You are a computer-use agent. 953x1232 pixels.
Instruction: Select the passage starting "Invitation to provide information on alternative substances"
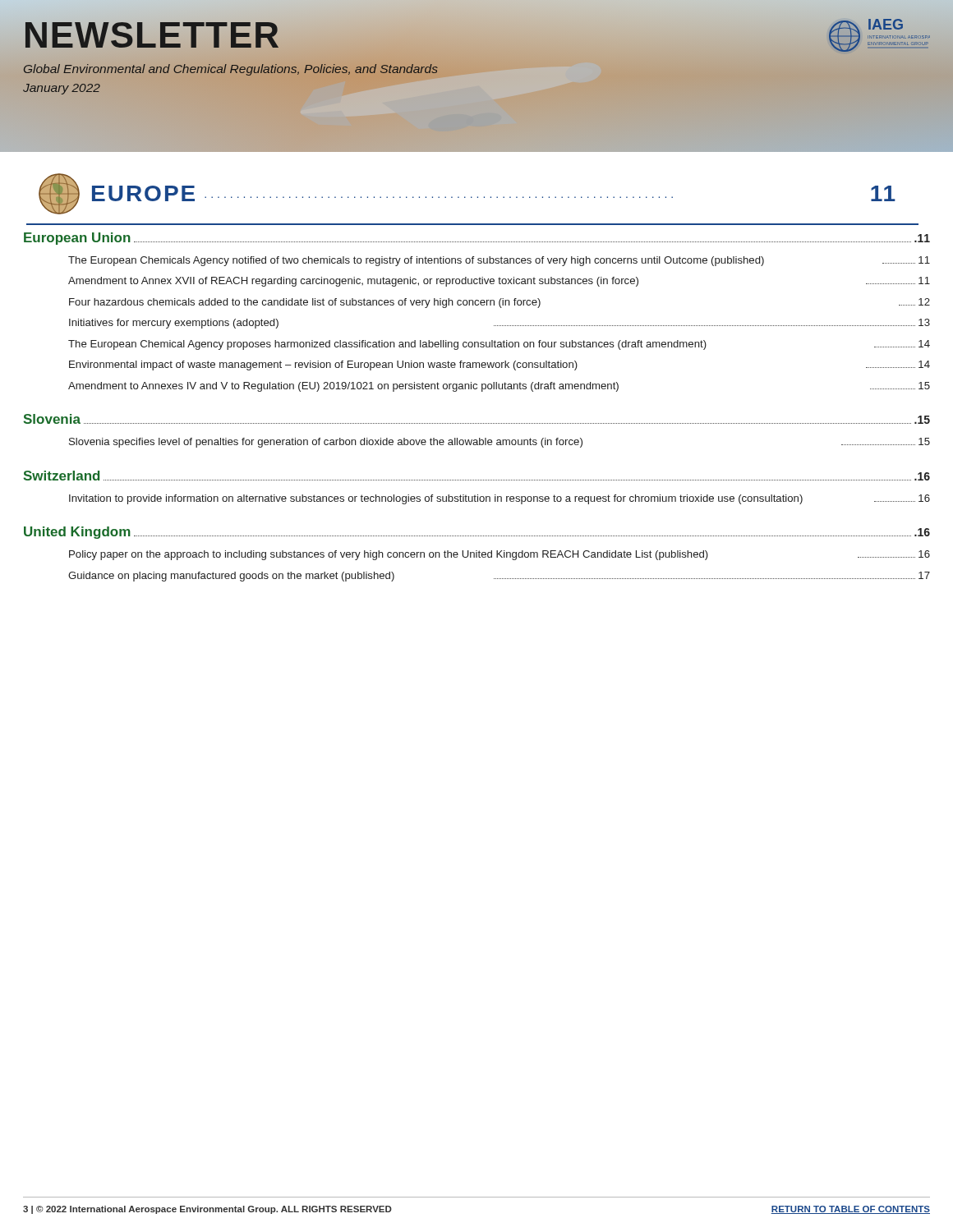pos(499,499)
